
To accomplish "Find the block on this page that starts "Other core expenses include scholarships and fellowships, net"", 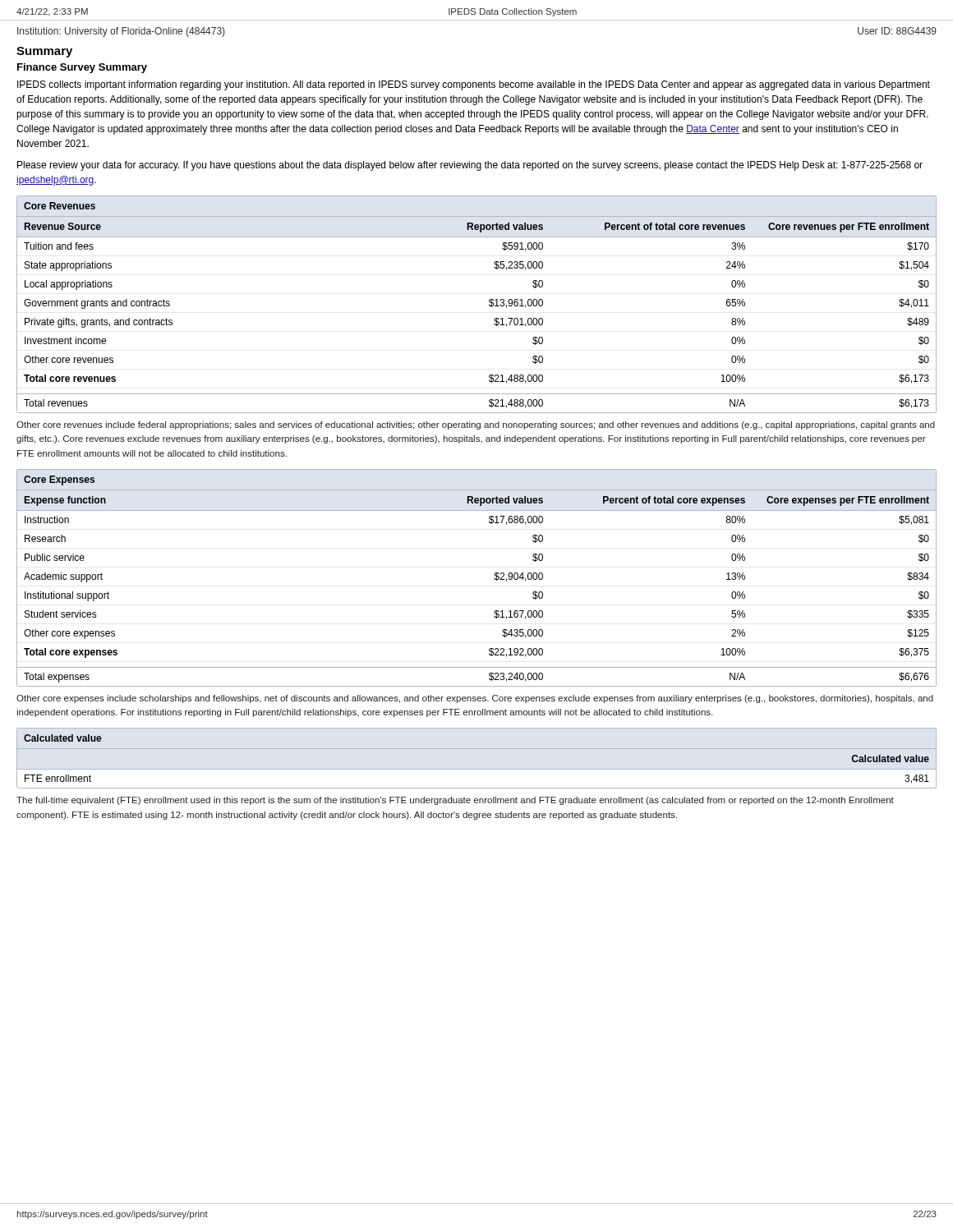I will click(x=475, y=705).
